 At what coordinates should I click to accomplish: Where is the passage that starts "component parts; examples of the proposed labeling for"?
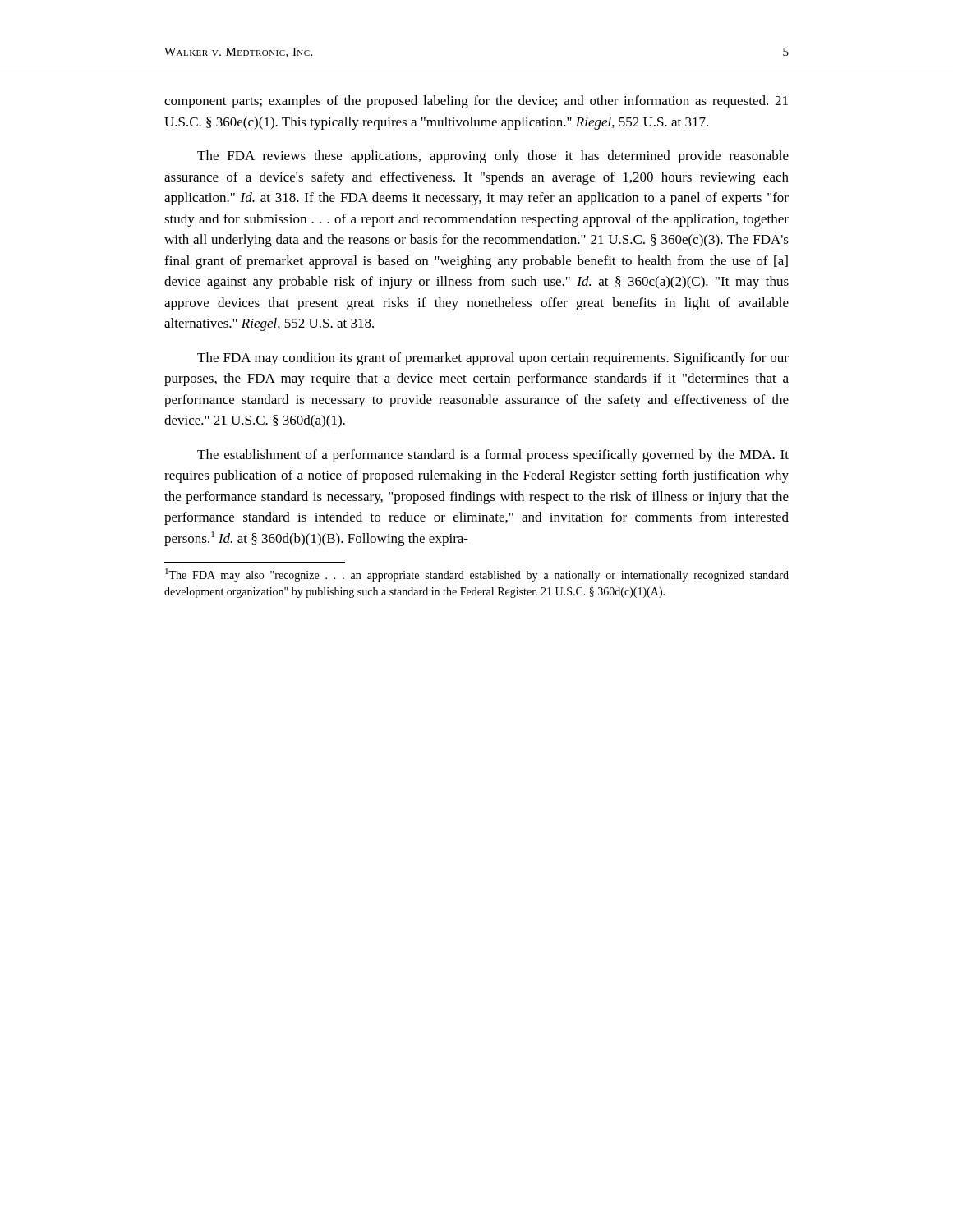pos(476,111)
